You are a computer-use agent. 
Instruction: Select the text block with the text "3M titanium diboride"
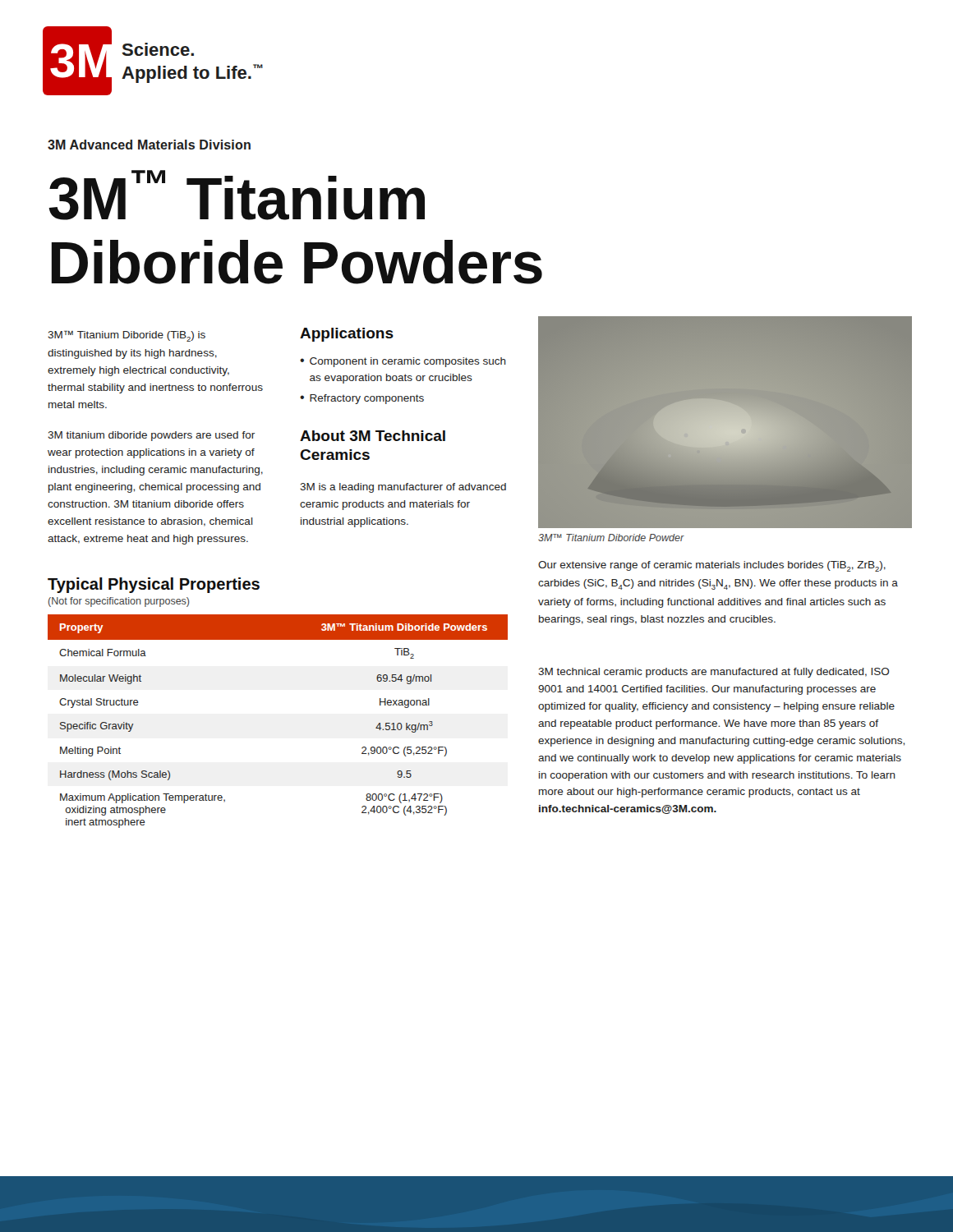click(x=156, y=486)
